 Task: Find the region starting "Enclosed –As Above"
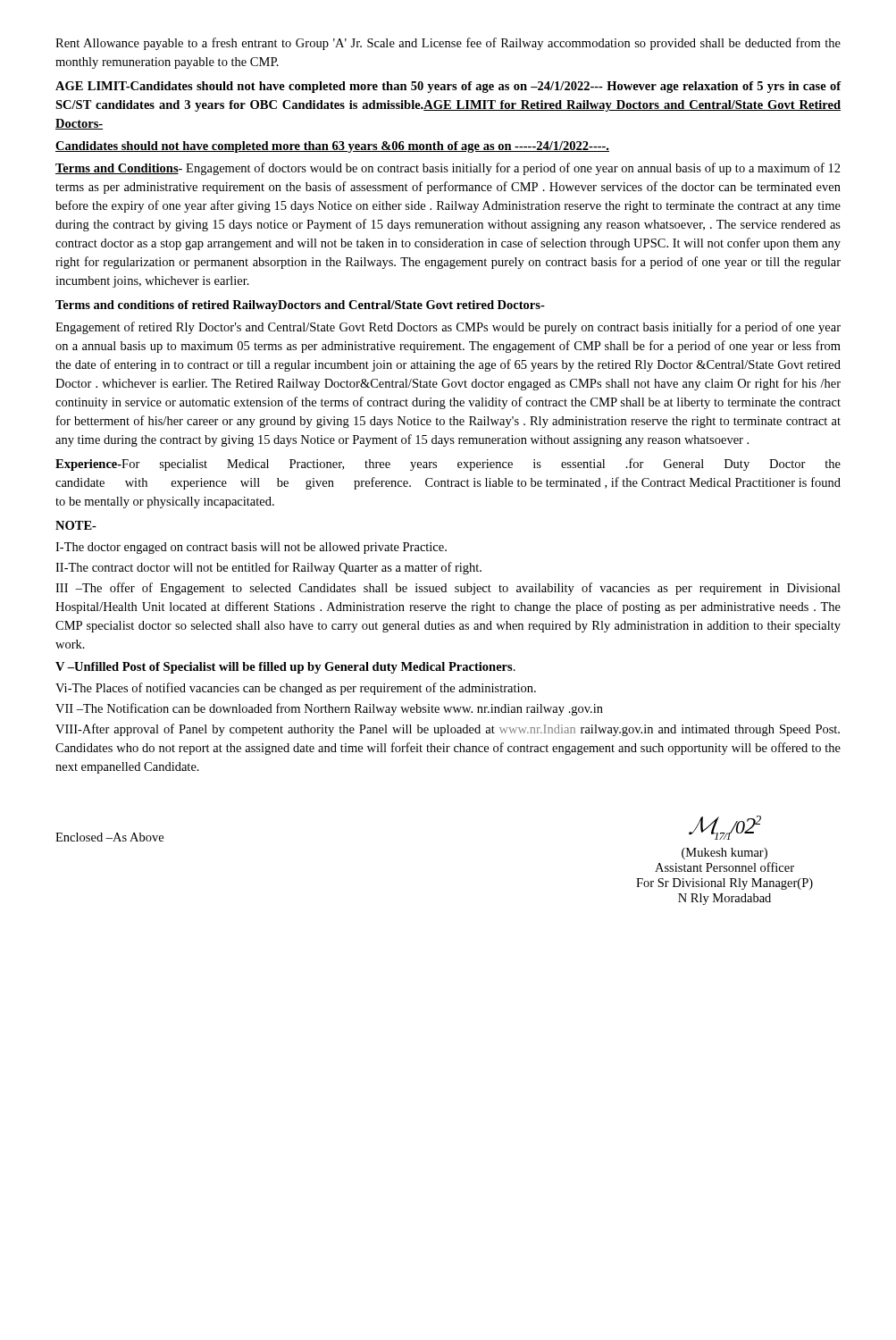[110, 837]
